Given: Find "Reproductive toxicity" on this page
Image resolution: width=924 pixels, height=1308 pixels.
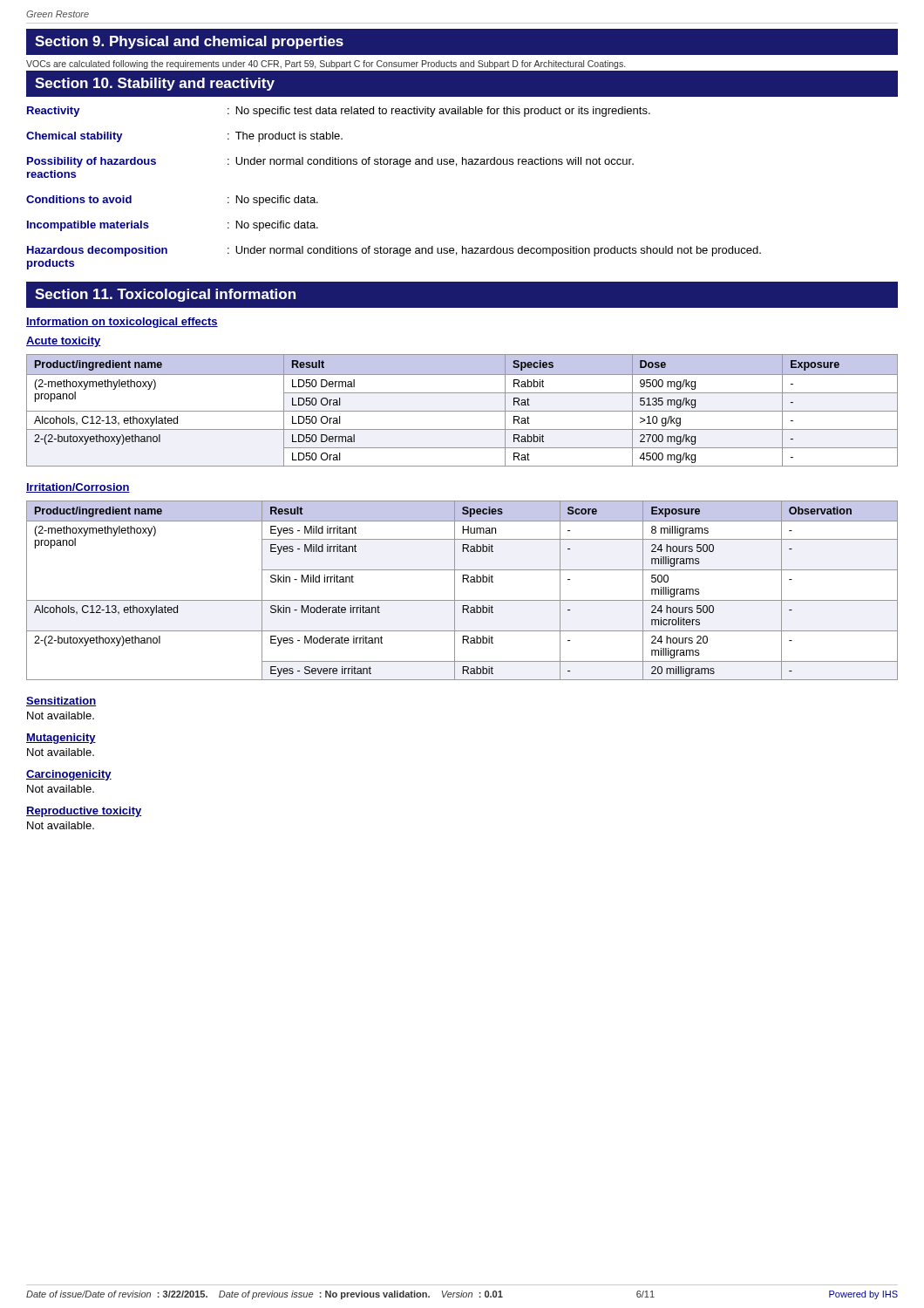Looking at the screenshot, I should point(84,811).
